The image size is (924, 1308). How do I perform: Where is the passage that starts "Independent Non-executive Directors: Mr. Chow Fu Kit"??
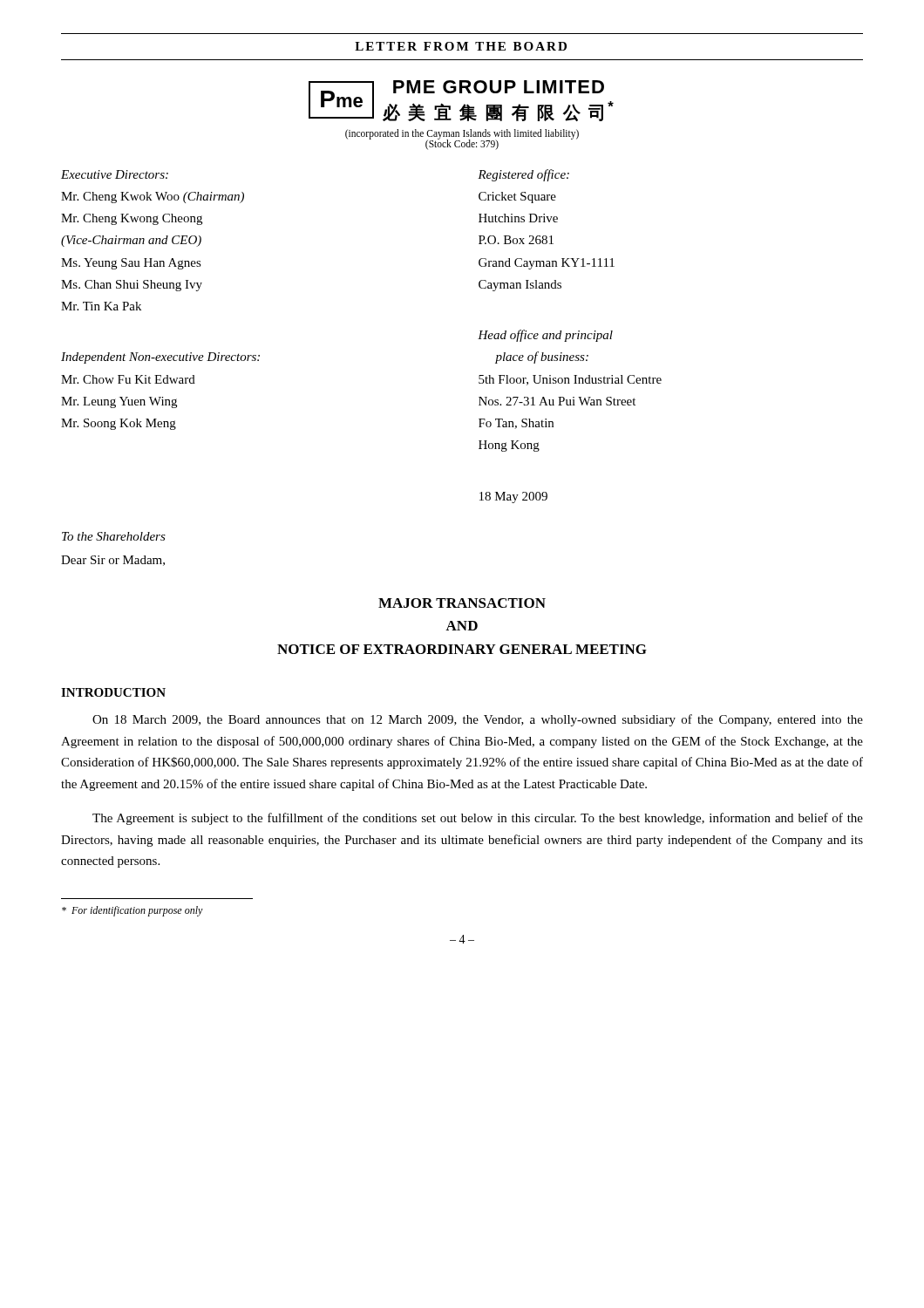(x=160, y=358)
